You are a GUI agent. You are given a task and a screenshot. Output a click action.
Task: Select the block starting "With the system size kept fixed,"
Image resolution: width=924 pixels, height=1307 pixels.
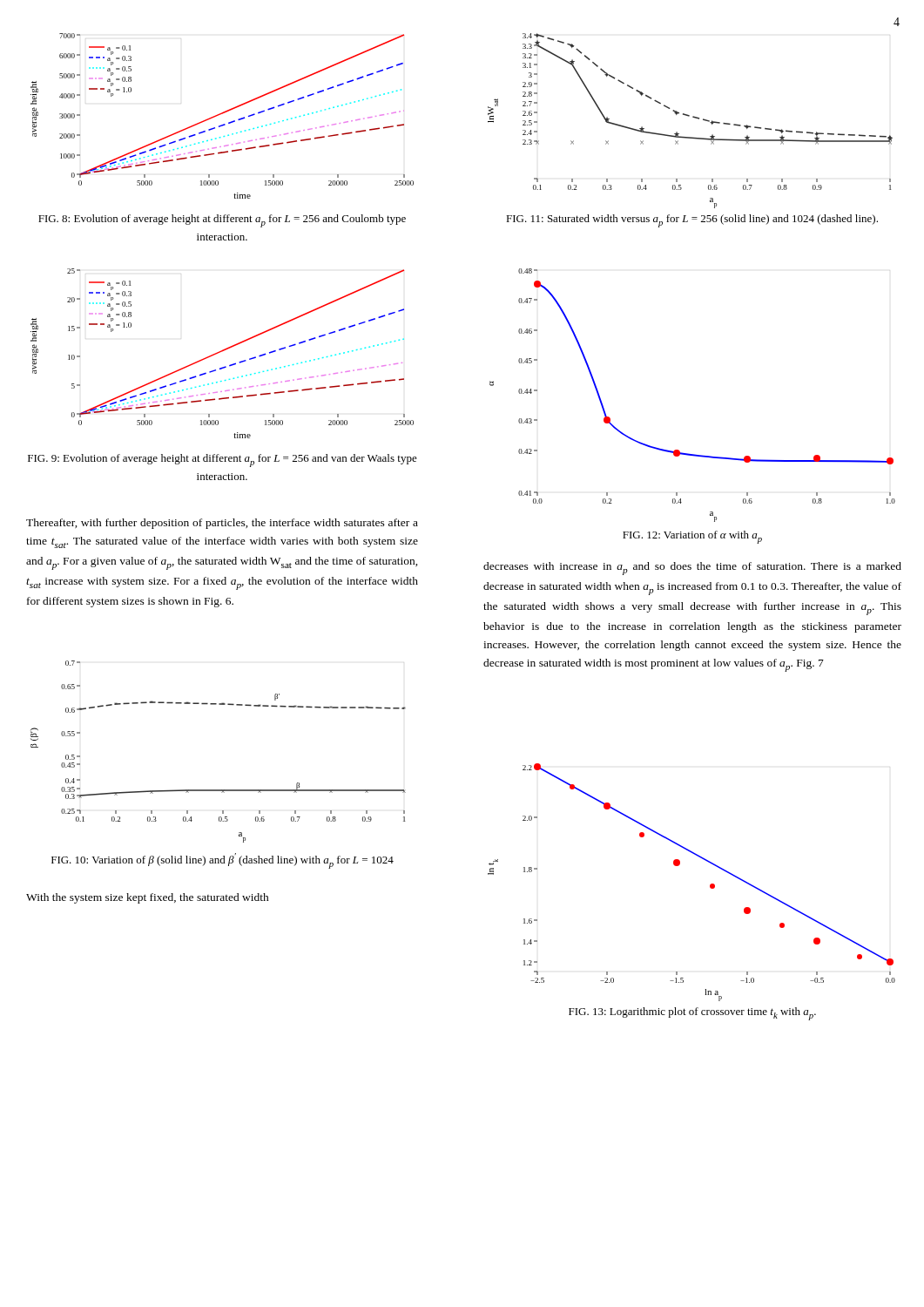[x=148, y=897]
